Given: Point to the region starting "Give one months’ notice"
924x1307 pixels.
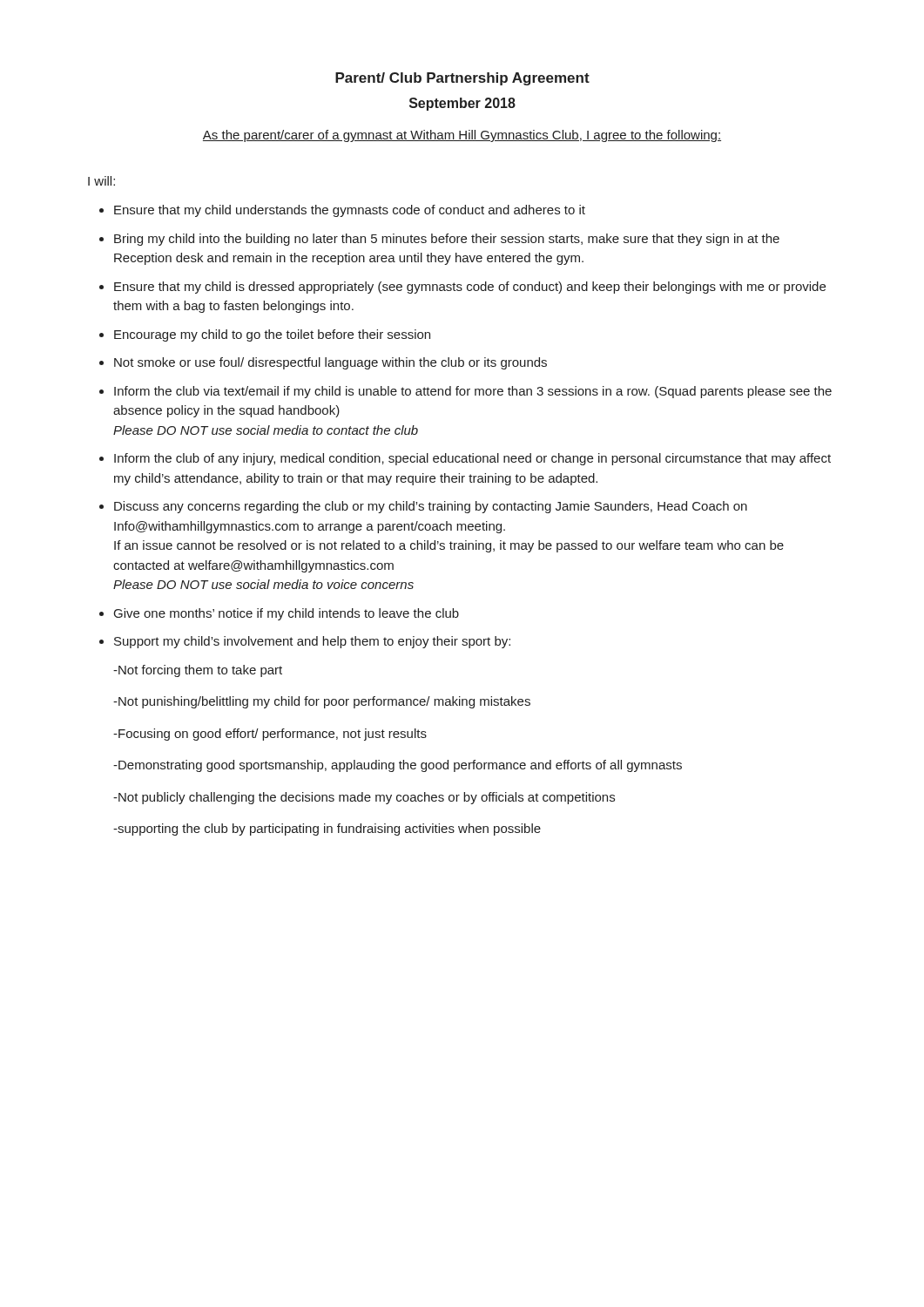Looking at the screenshot, I should [286, 613].
